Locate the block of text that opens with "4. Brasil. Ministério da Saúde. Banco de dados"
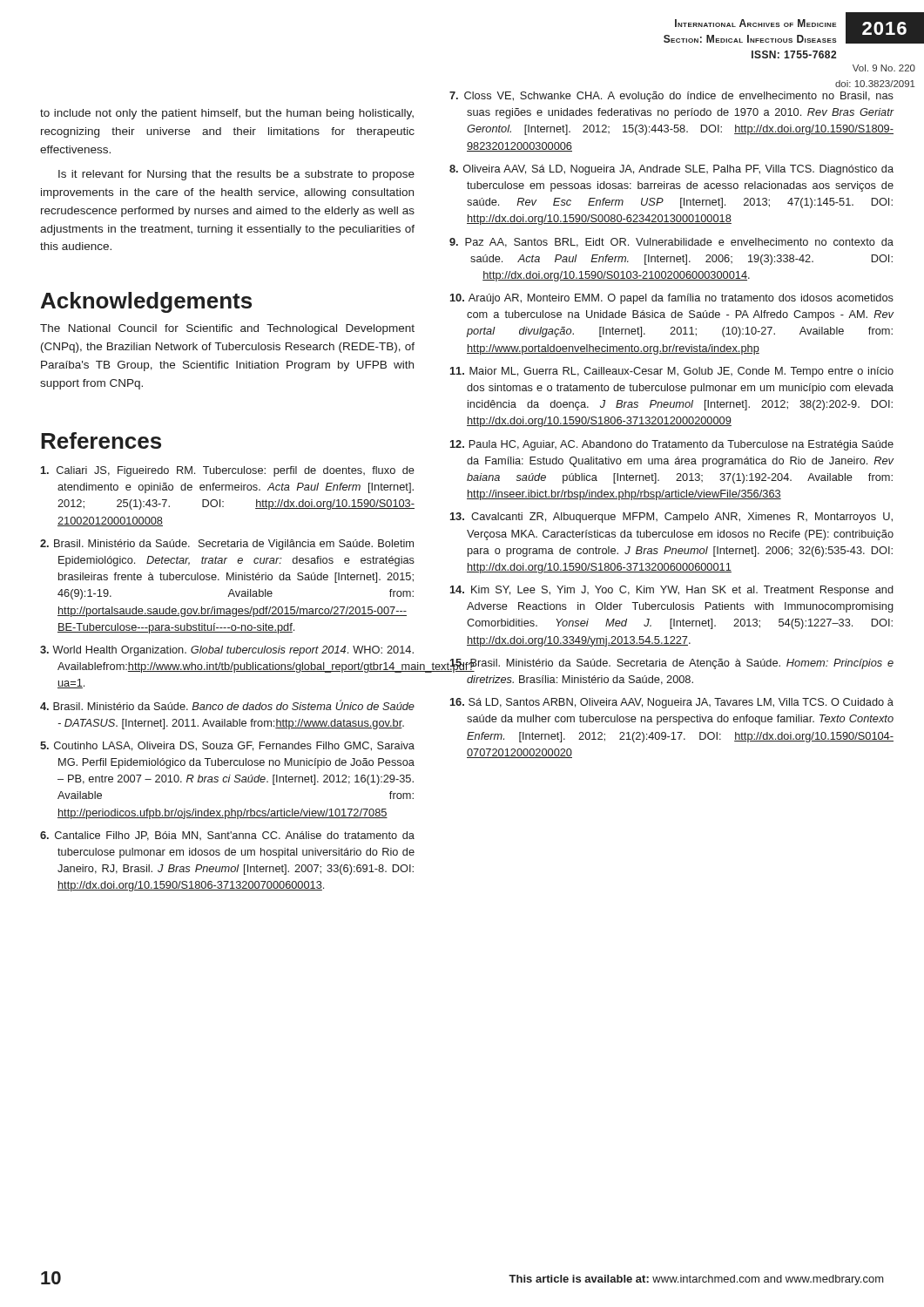 [227, 714]
